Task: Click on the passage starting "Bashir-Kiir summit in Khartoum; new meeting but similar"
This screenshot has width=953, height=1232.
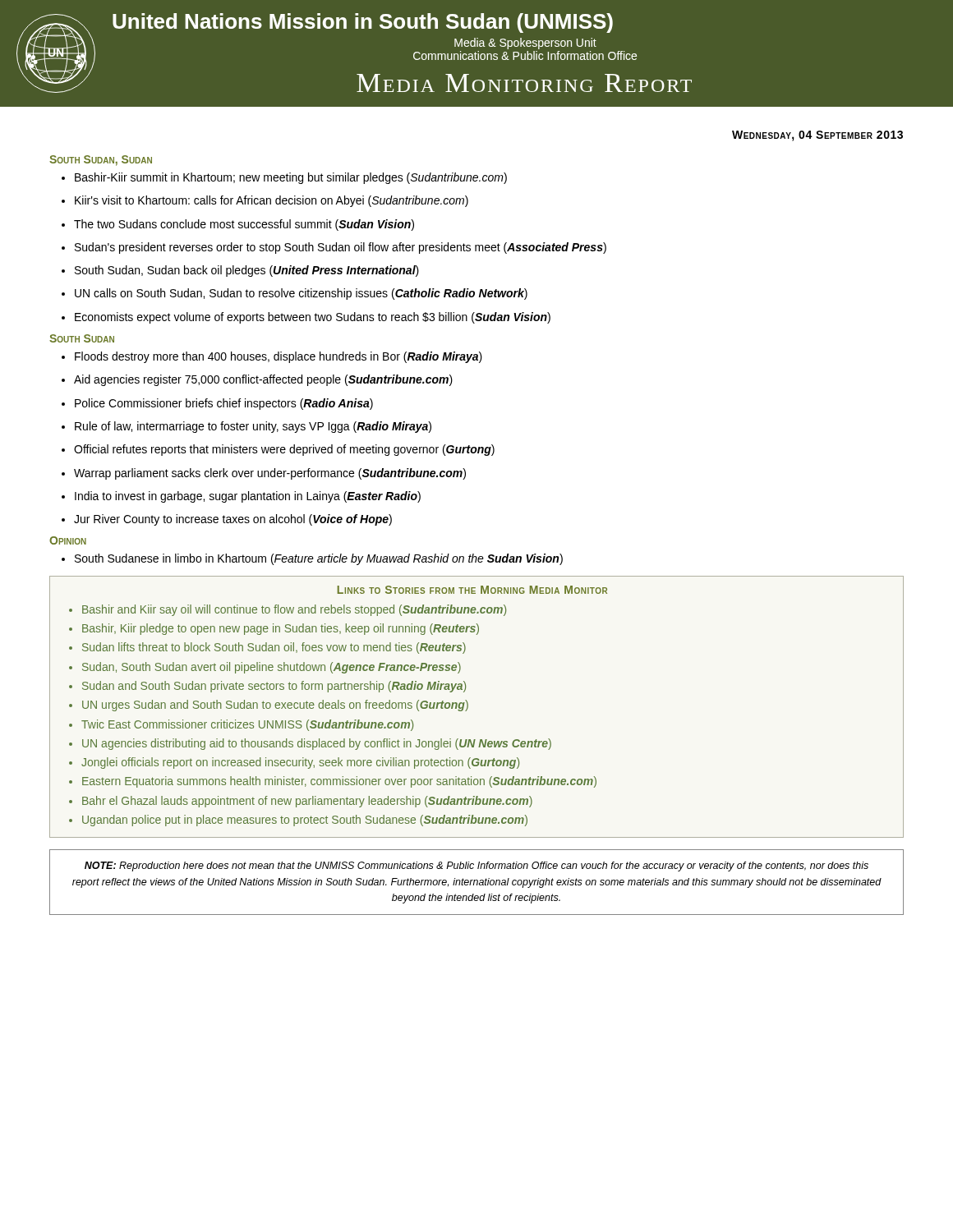Action: click(x=476, y=178)
